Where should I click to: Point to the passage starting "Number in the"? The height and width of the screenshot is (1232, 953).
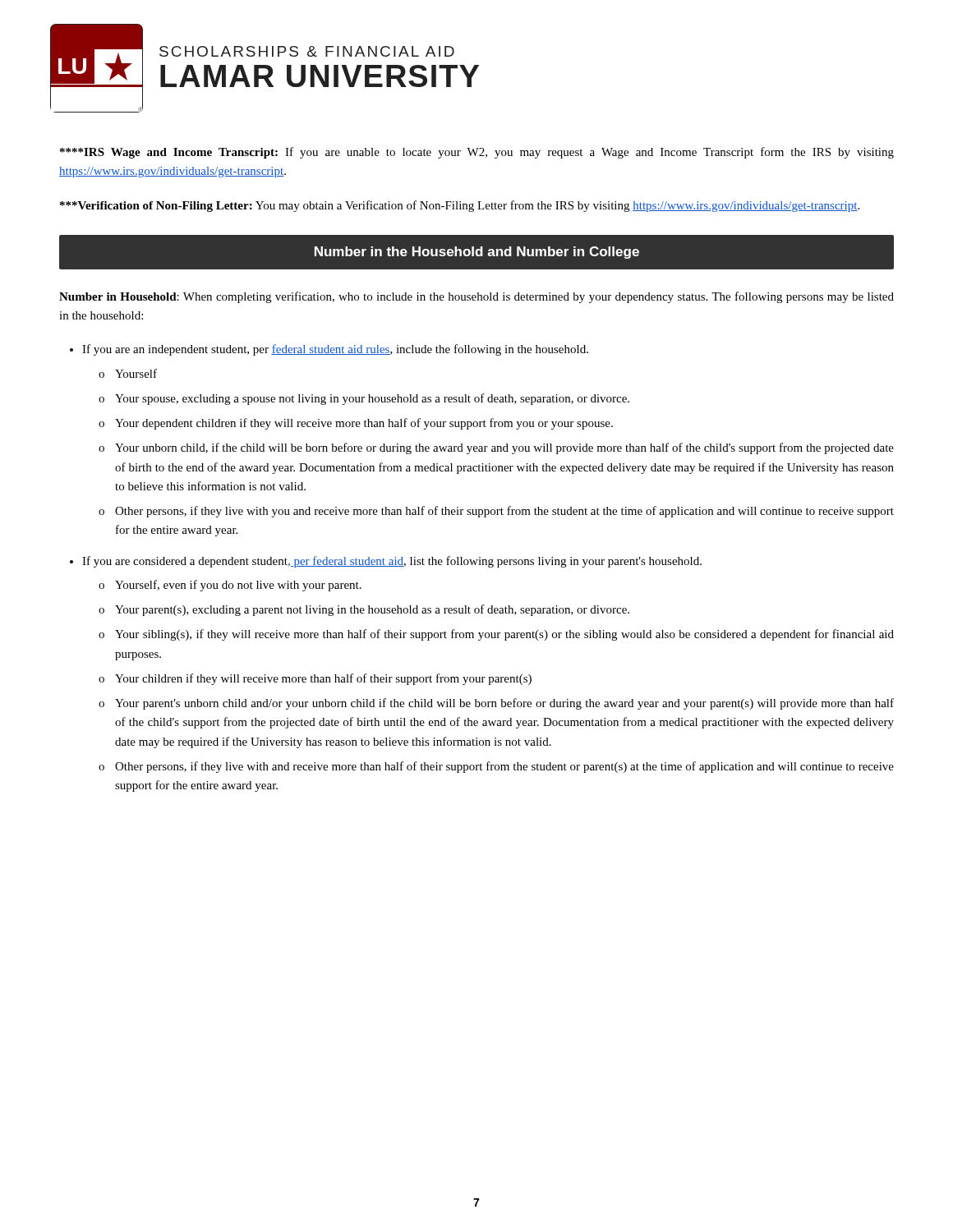tap(476, 252)
